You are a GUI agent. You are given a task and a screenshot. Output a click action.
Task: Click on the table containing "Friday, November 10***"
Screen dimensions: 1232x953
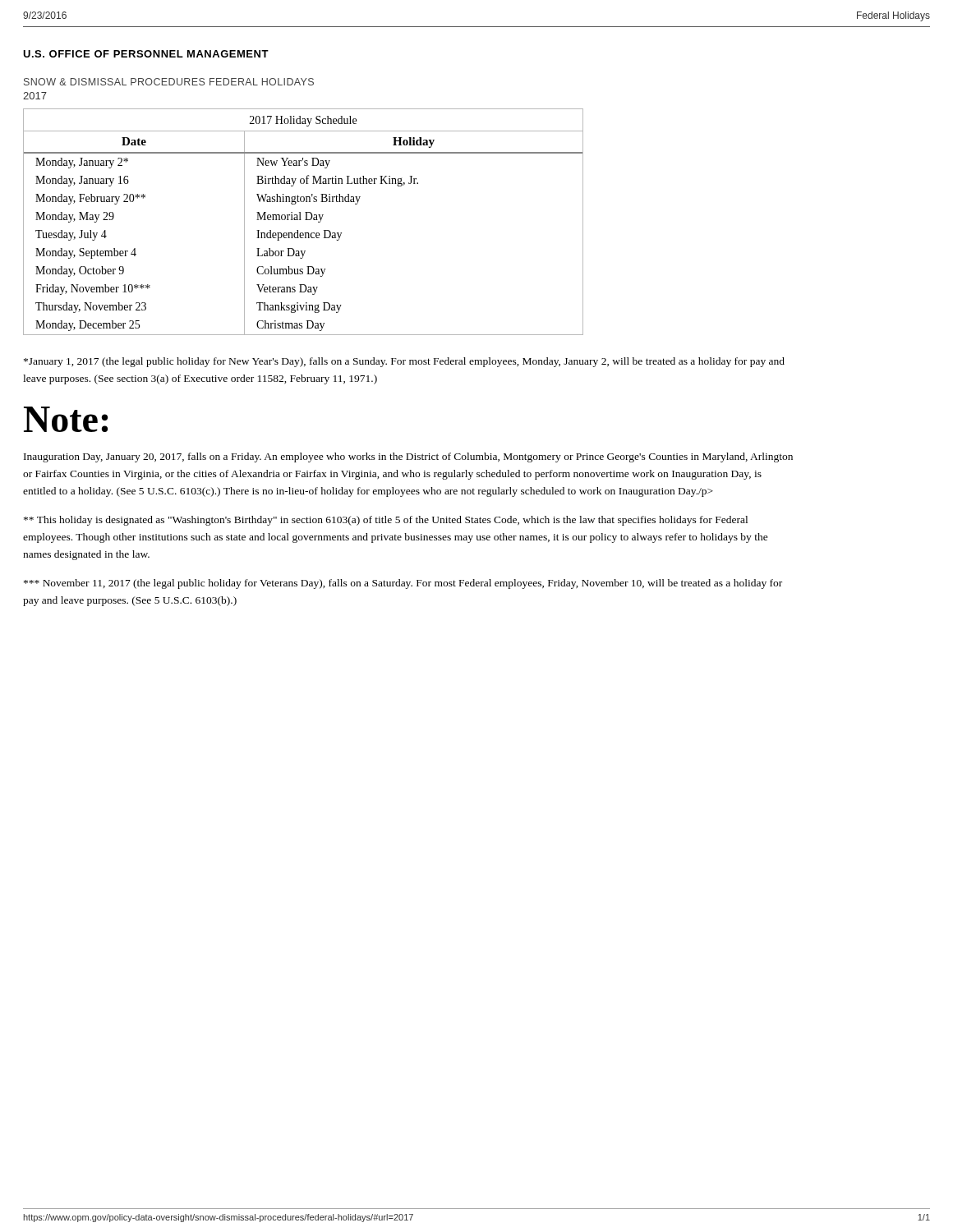tap(303, 222)
